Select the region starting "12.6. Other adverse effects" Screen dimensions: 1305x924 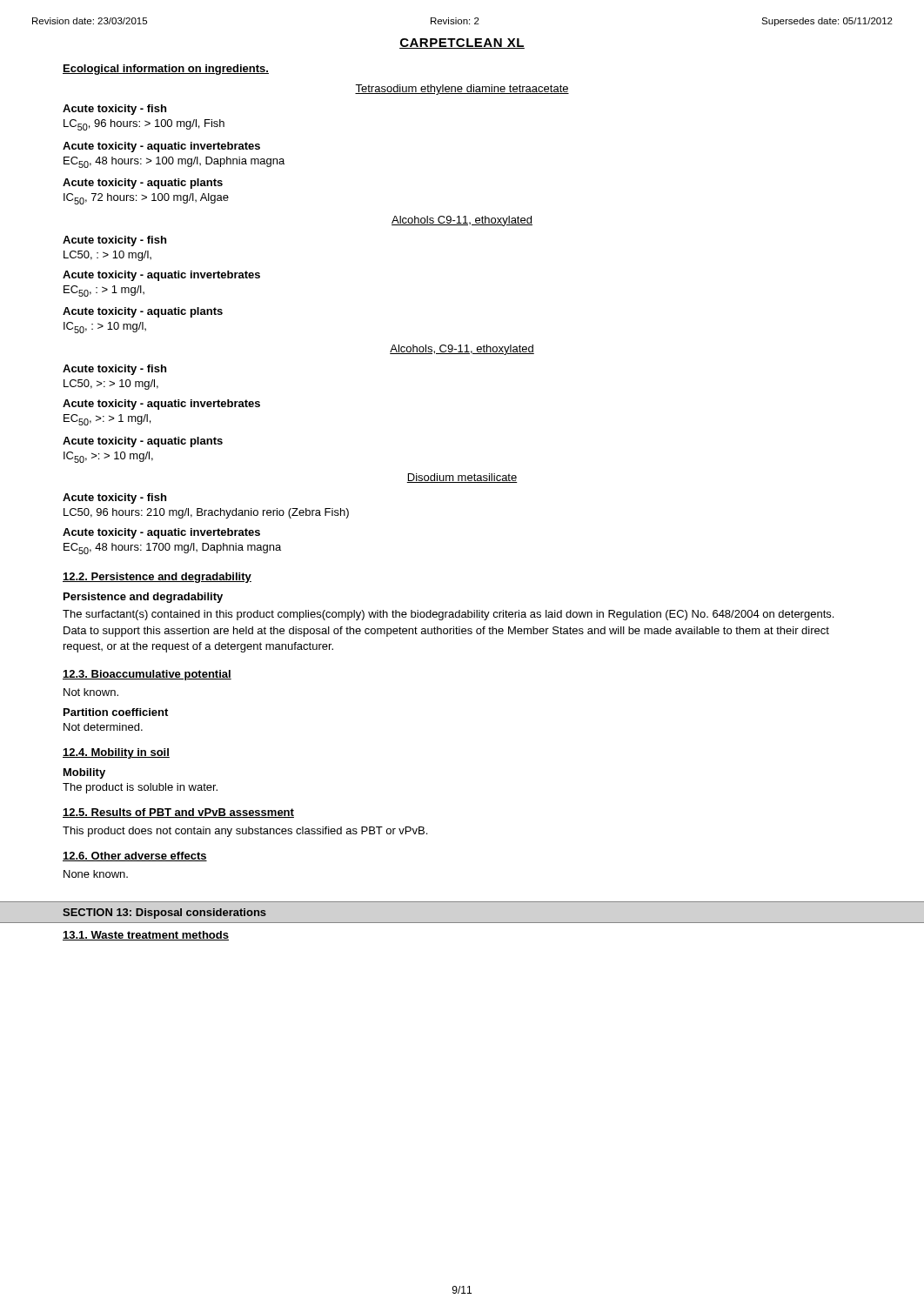(135, 856)
